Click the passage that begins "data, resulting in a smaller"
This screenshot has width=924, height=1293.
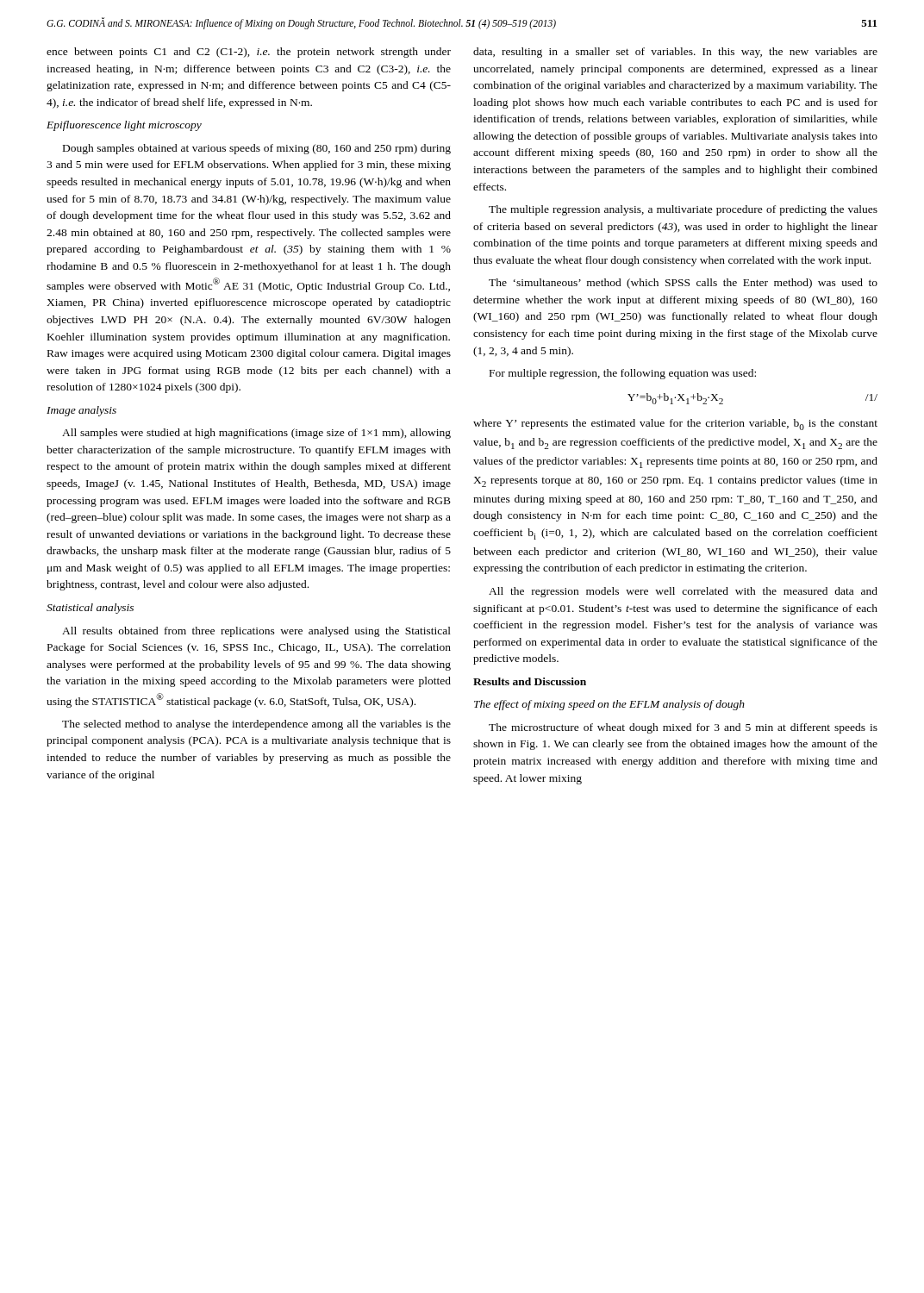coord(675,119)
